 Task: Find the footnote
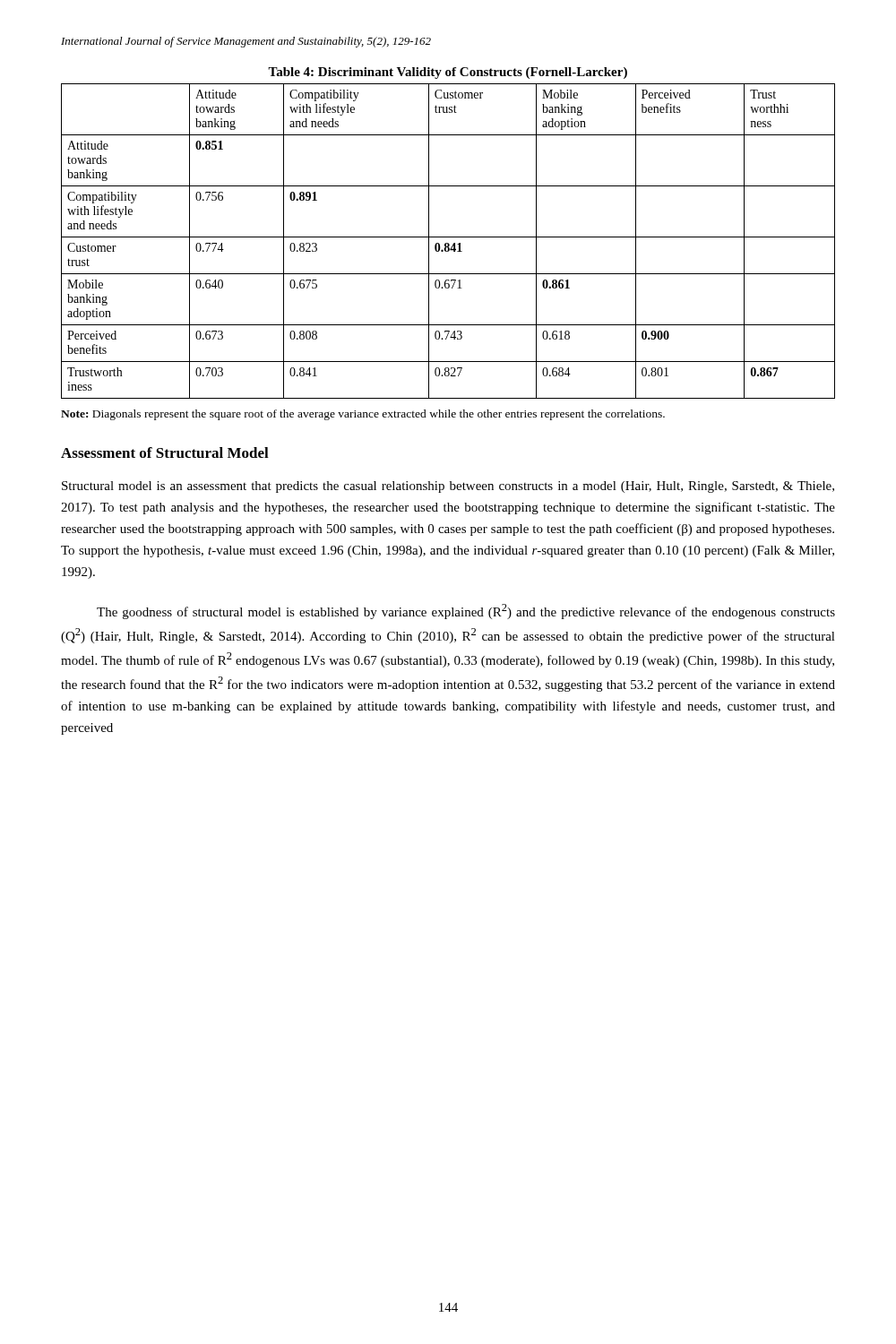[x=363, y=414]
